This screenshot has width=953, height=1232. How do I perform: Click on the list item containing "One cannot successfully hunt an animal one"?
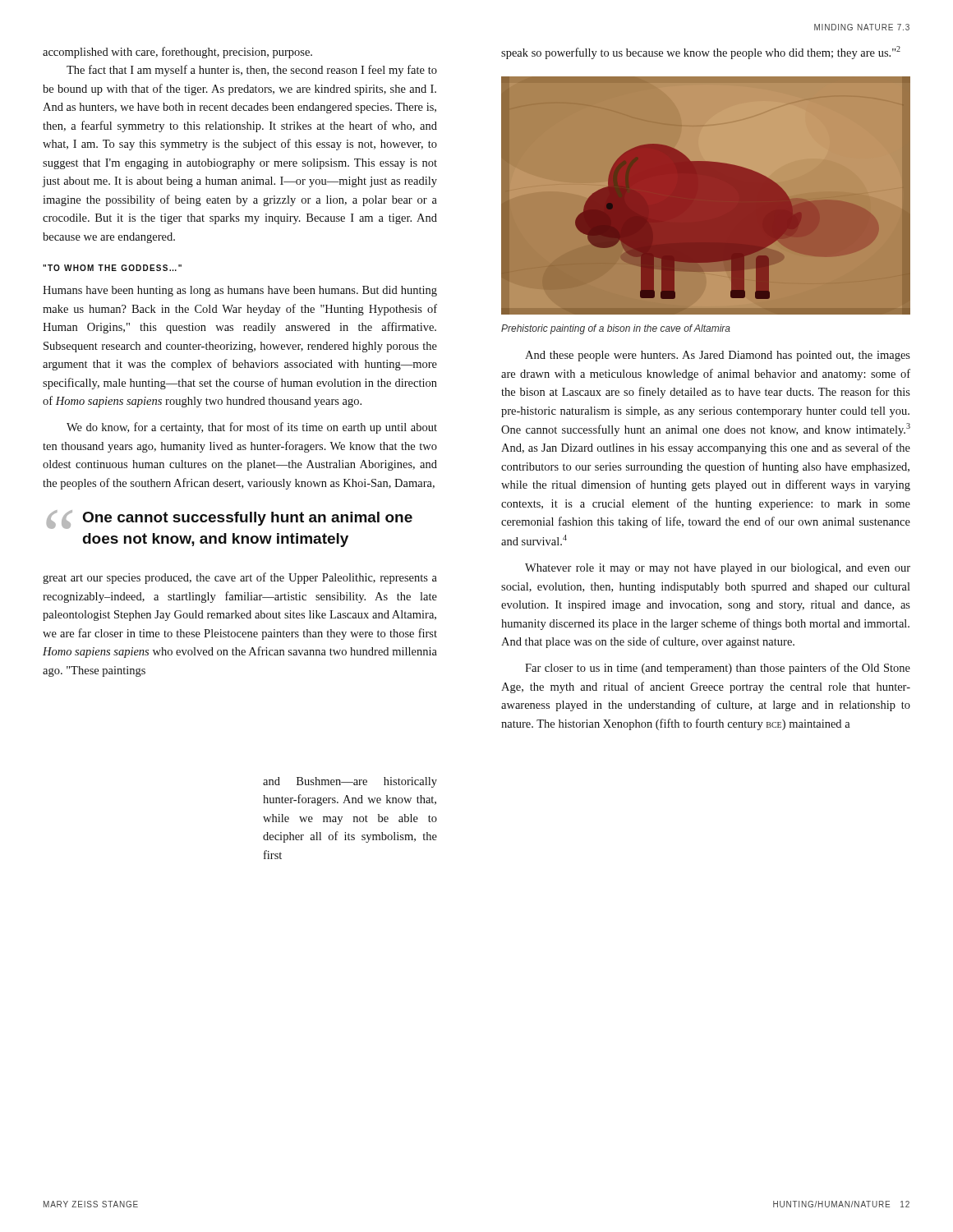pos(247,528)
